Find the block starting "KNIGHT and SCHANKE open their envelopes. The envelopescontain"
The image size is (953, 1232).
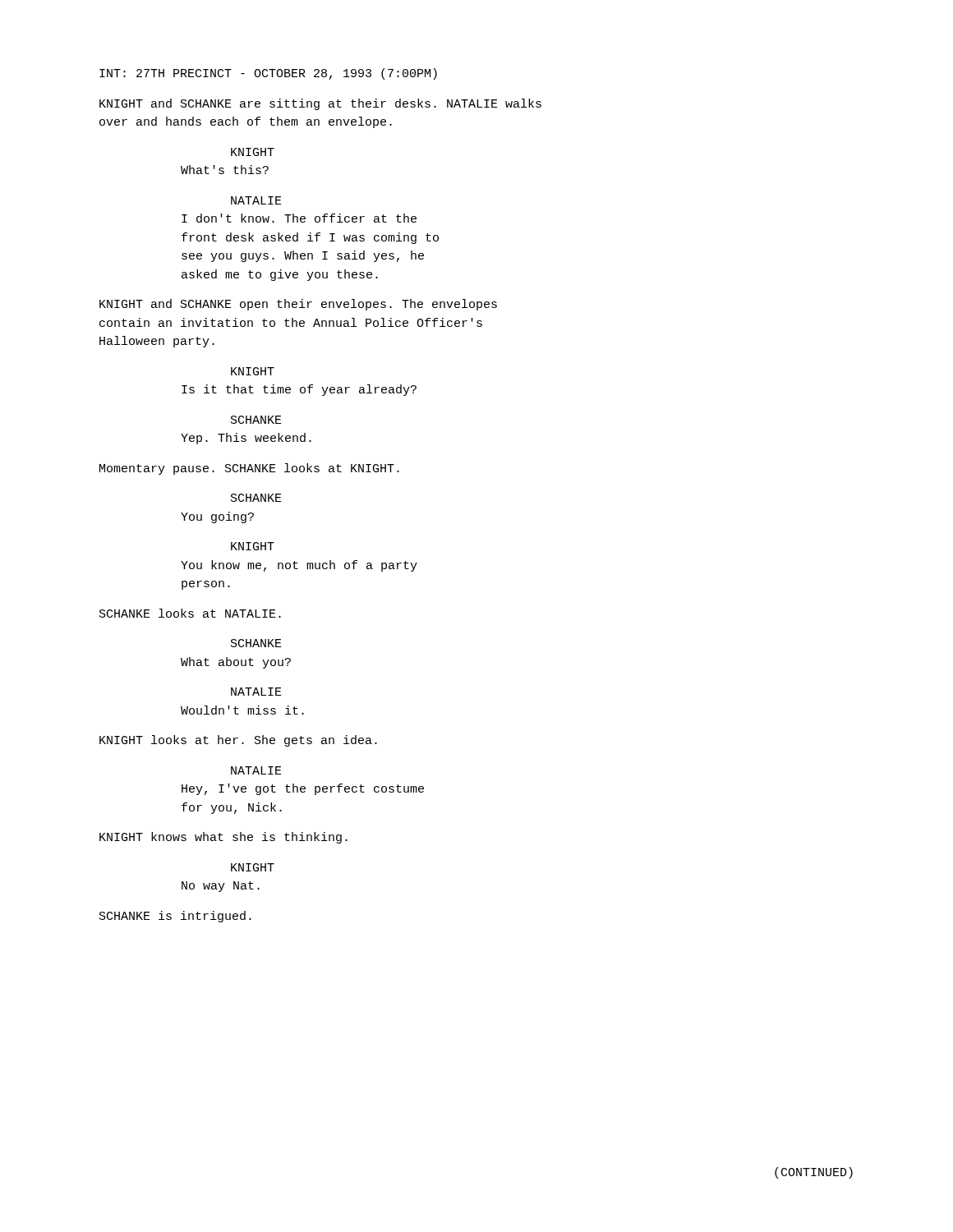298,324
